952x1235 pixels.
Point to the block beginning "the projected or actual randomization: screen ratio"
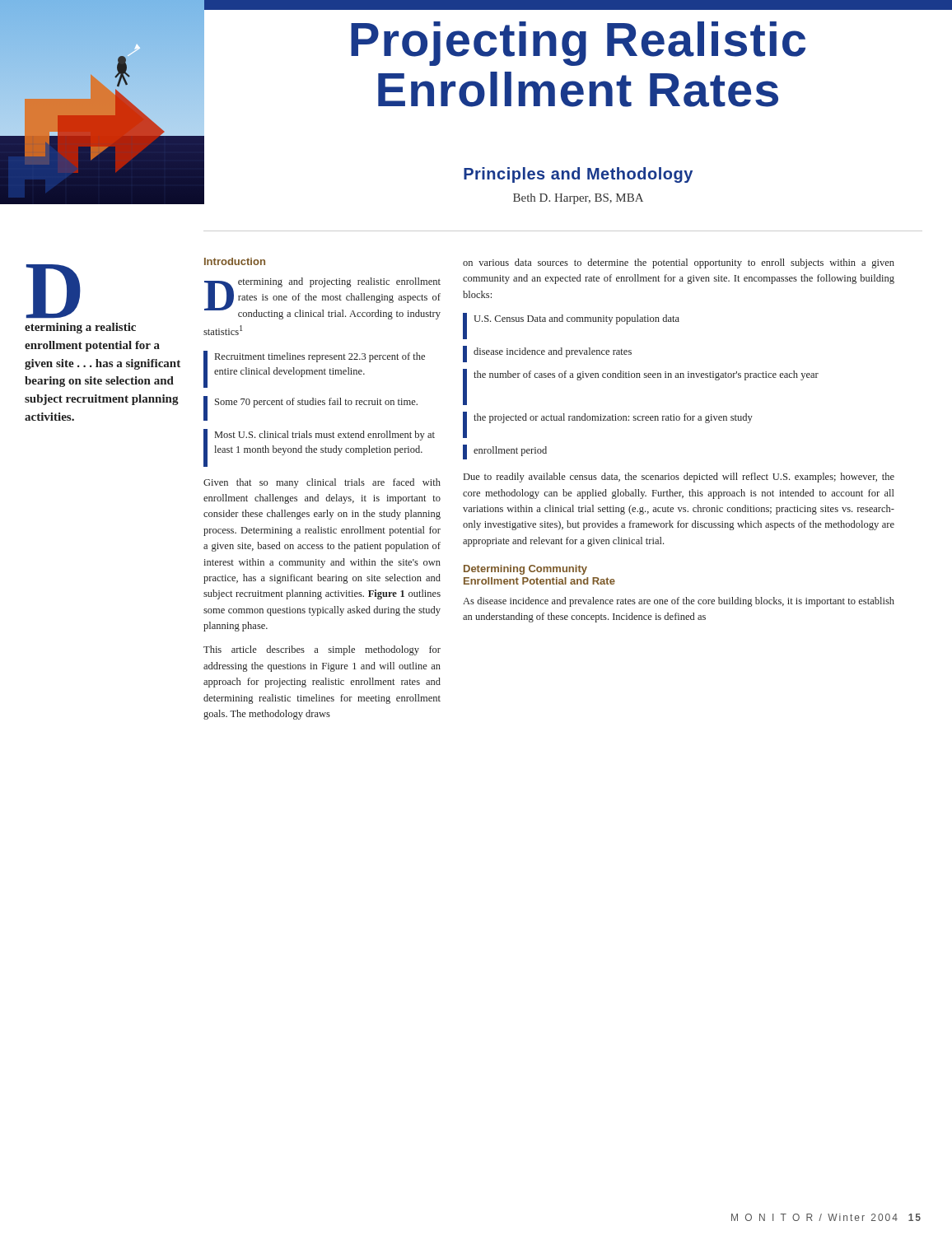pos(608,424)
